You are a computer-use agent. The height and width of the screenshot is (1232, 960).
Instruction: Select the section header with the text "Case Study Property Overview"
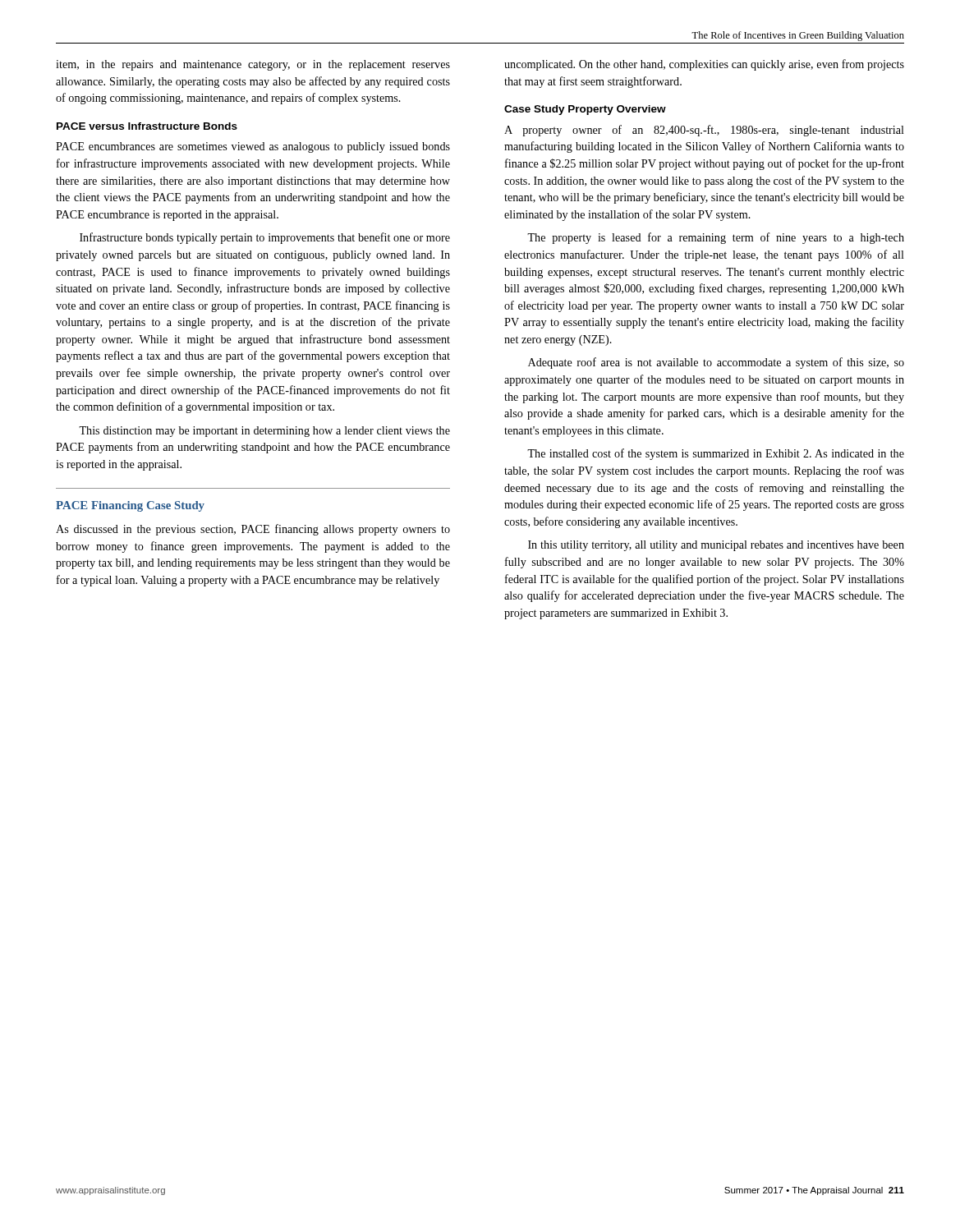pos(585,110)
